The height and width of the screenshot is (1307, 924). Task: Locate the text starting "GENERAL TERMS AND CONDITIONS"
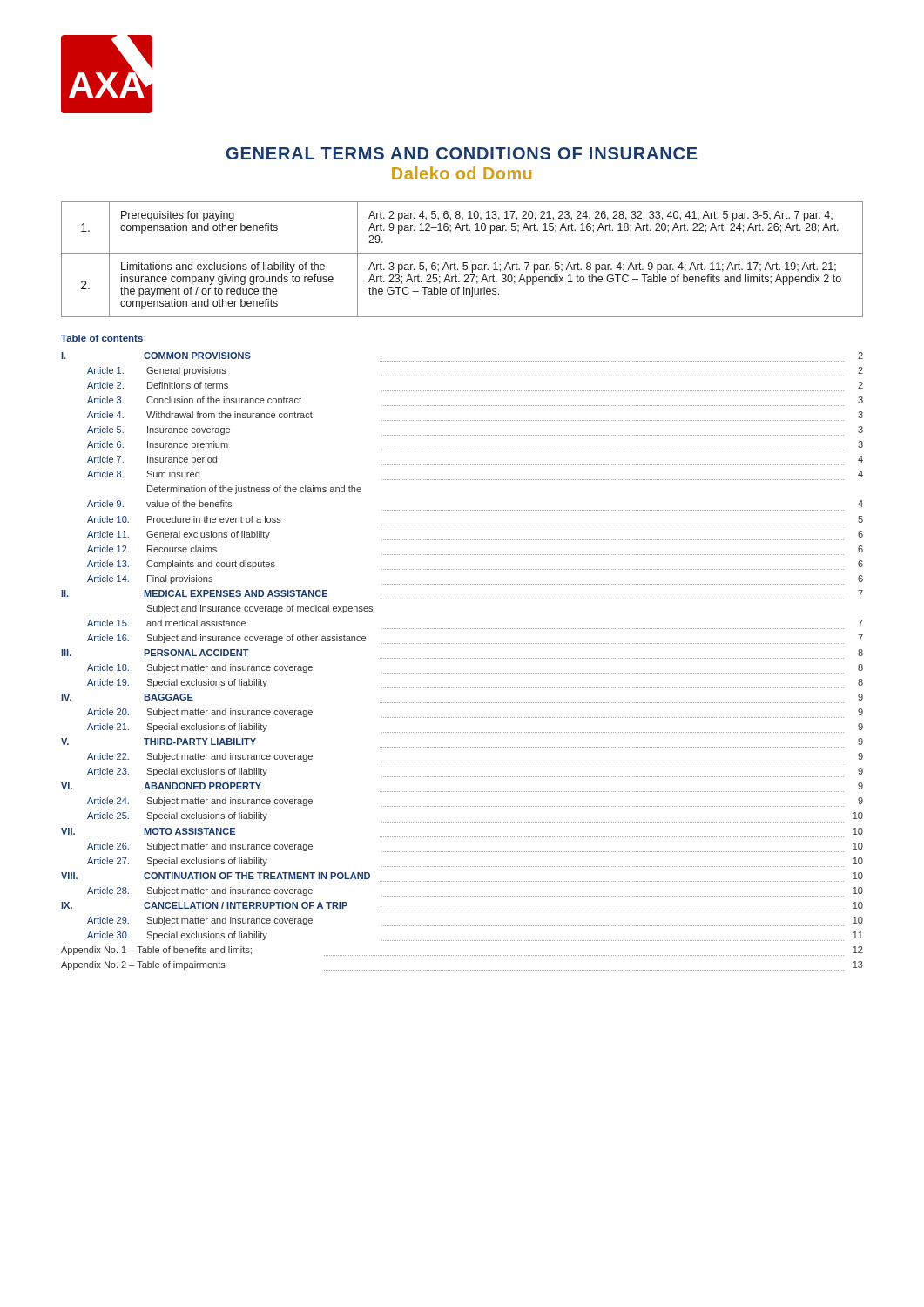click(x=462, y=164)
